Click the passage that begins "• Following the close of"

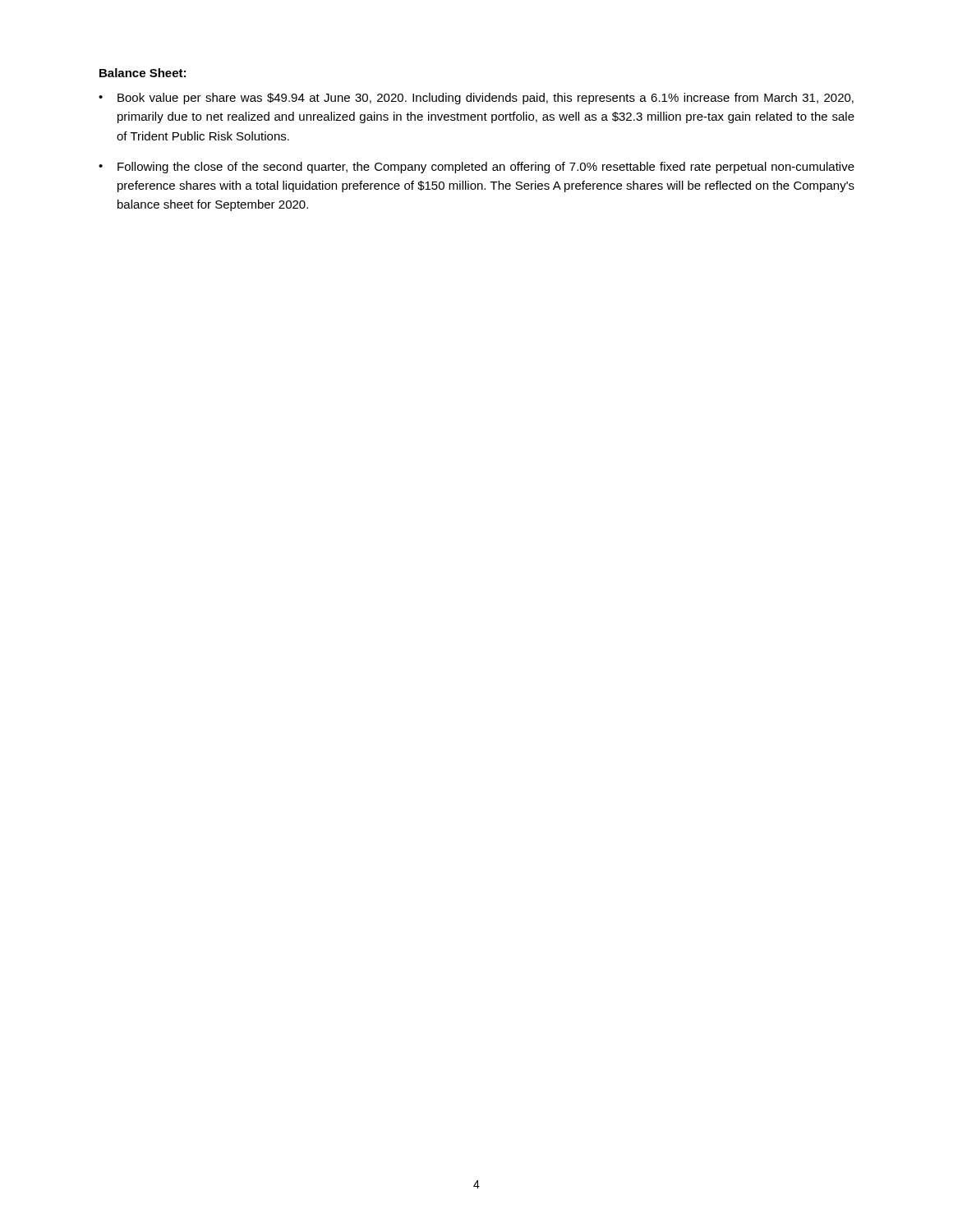click(476, 185)
